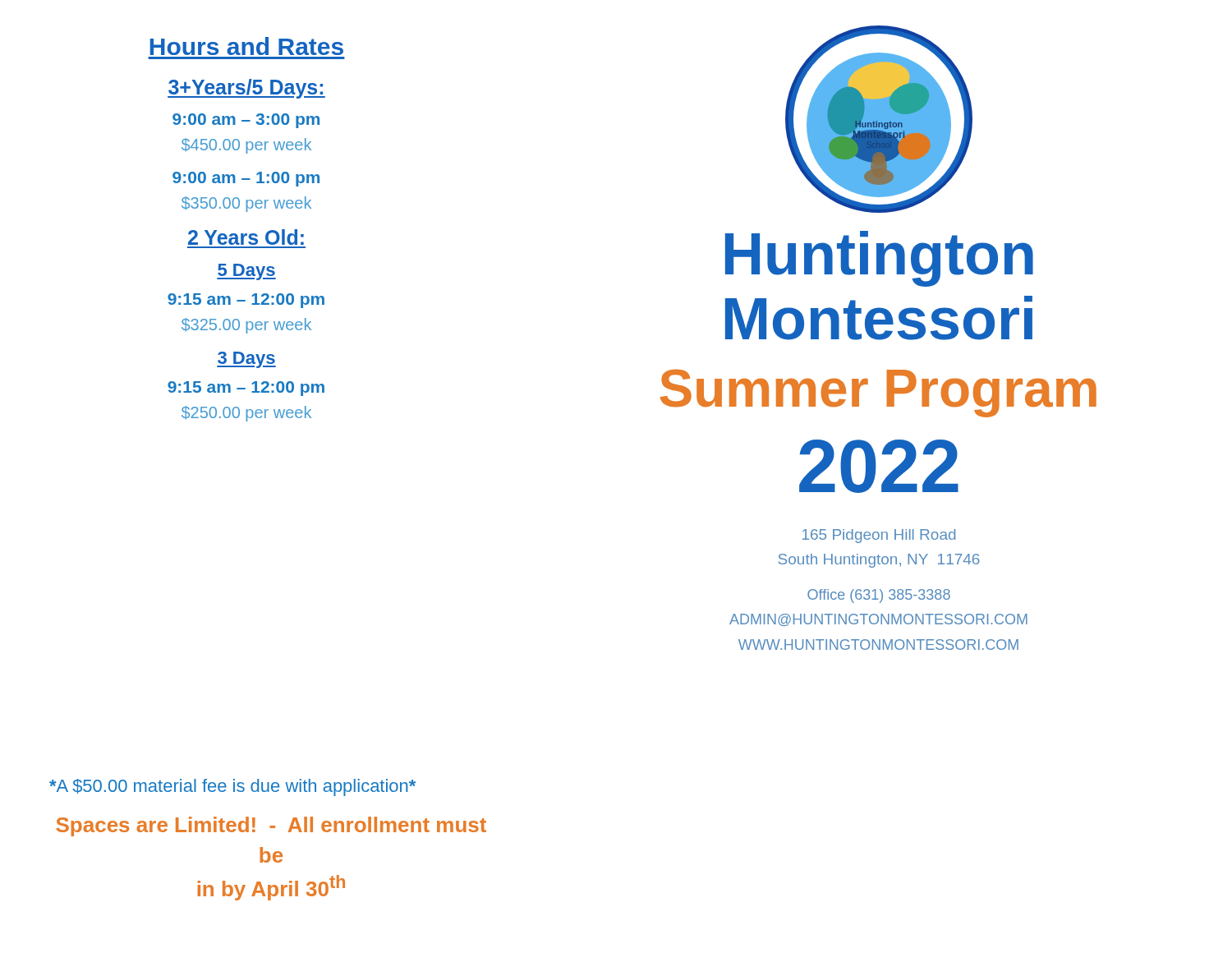Find the region starting "Office (631) 385-3388 ADMIN@HUNTINGTONMONTESSORI.COM"

879,620
